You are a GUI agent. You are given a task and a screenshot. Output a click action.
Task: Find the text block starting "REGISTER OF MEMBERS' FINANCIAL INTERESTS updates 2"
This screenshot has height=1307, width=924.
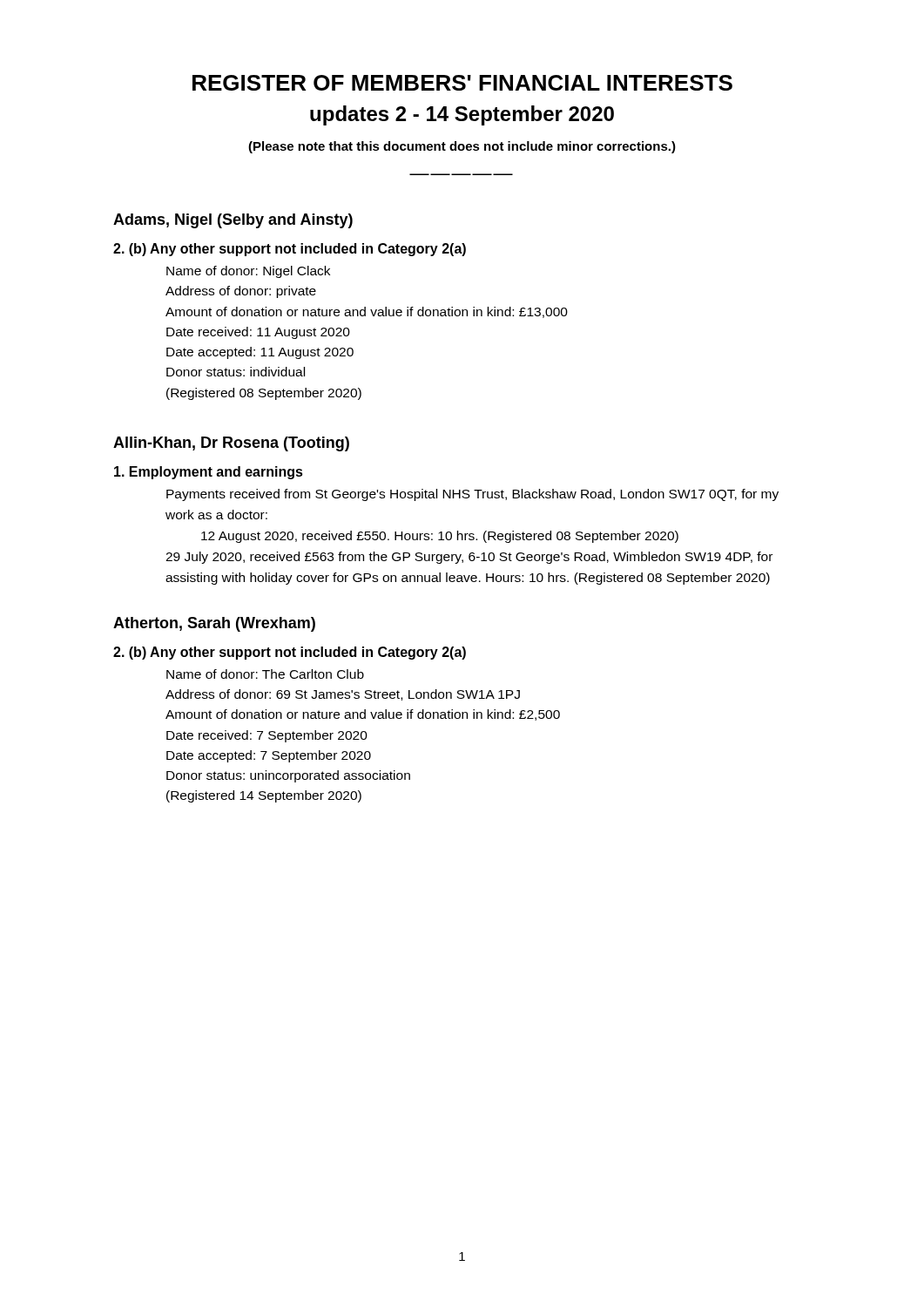(462, 98)
